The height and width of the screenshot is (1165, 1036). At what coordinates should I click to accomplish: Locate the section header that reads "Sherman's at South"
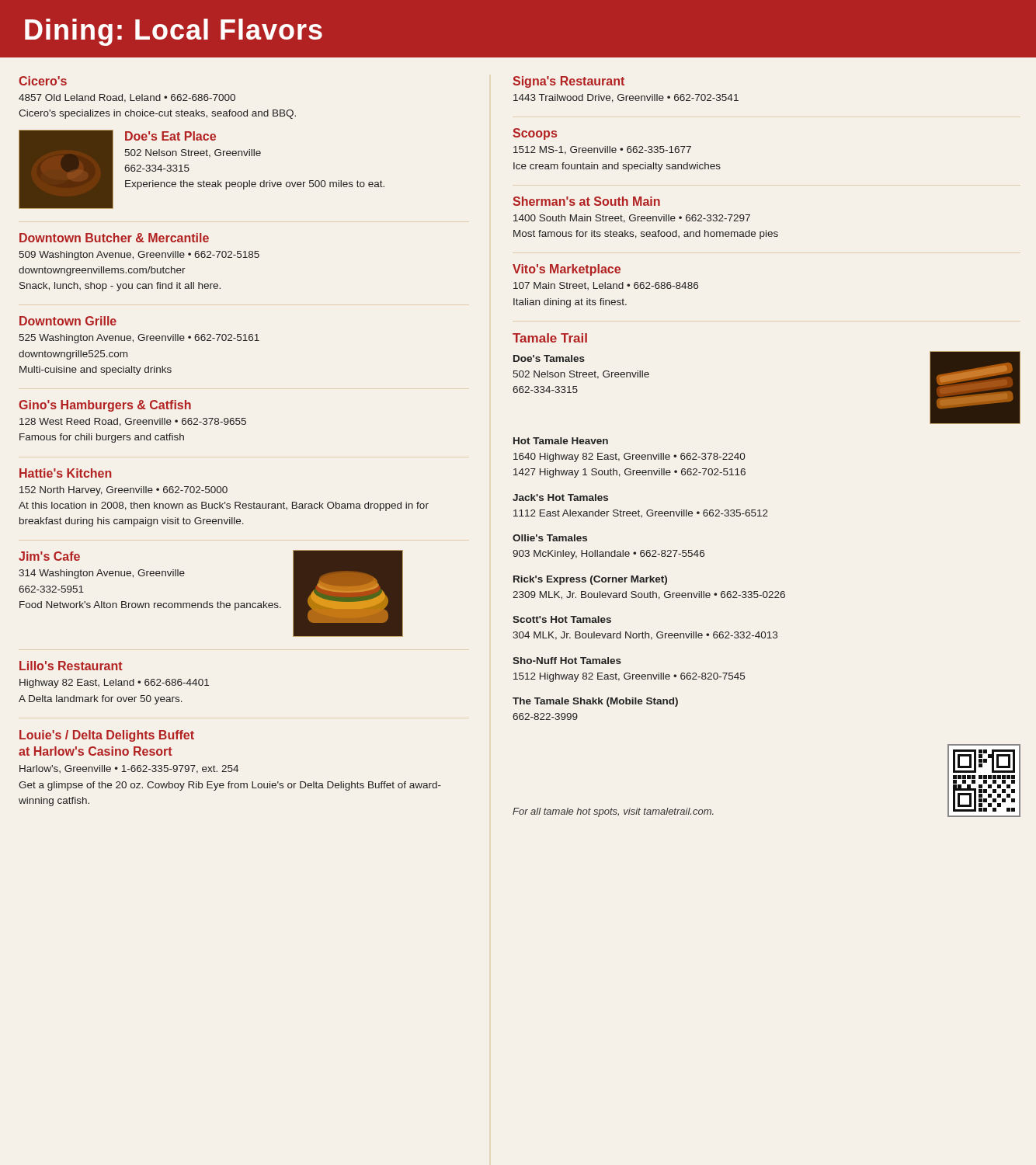pos(587,201)
